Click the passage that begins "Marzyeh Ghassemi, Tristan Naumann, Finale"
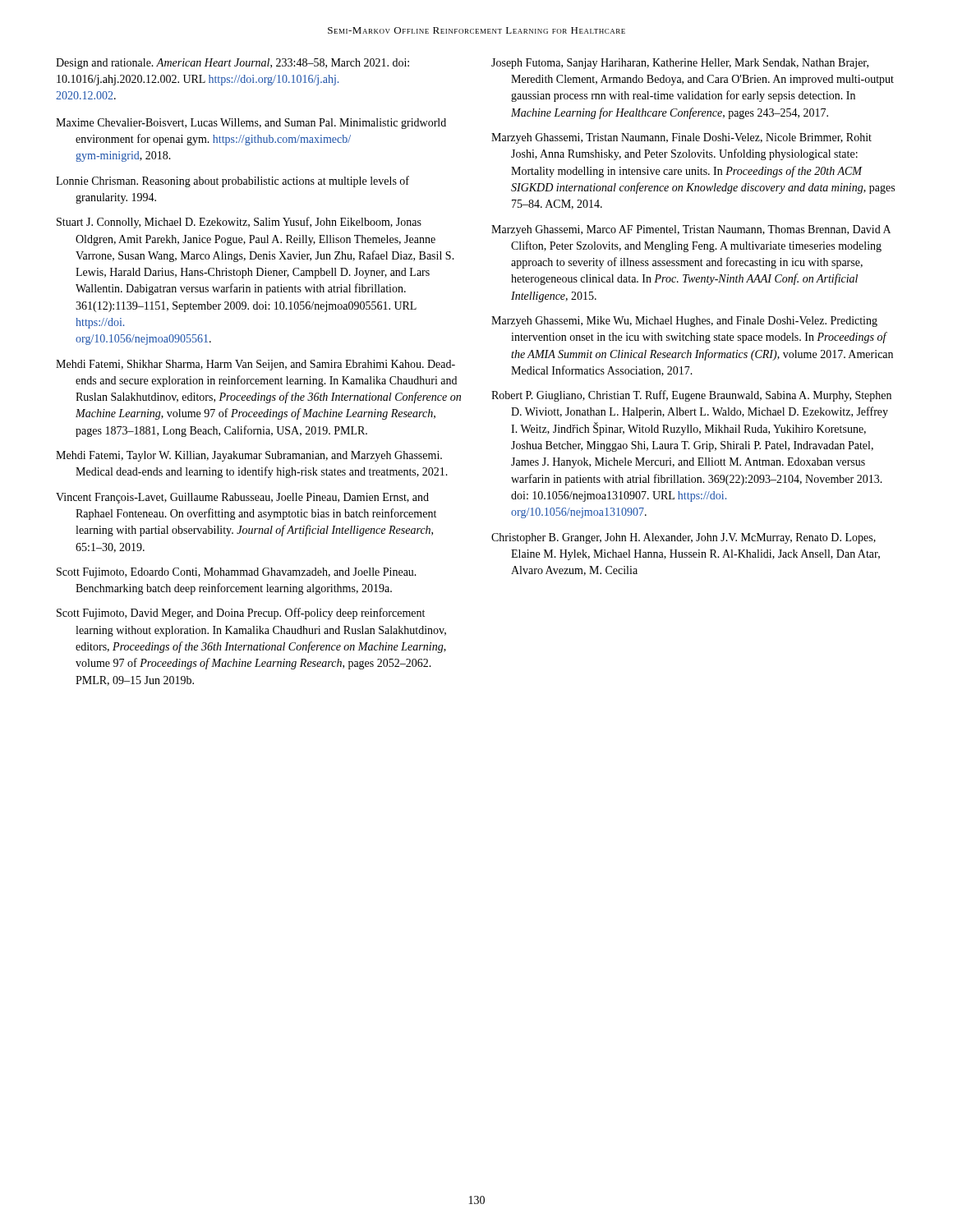 693,171
